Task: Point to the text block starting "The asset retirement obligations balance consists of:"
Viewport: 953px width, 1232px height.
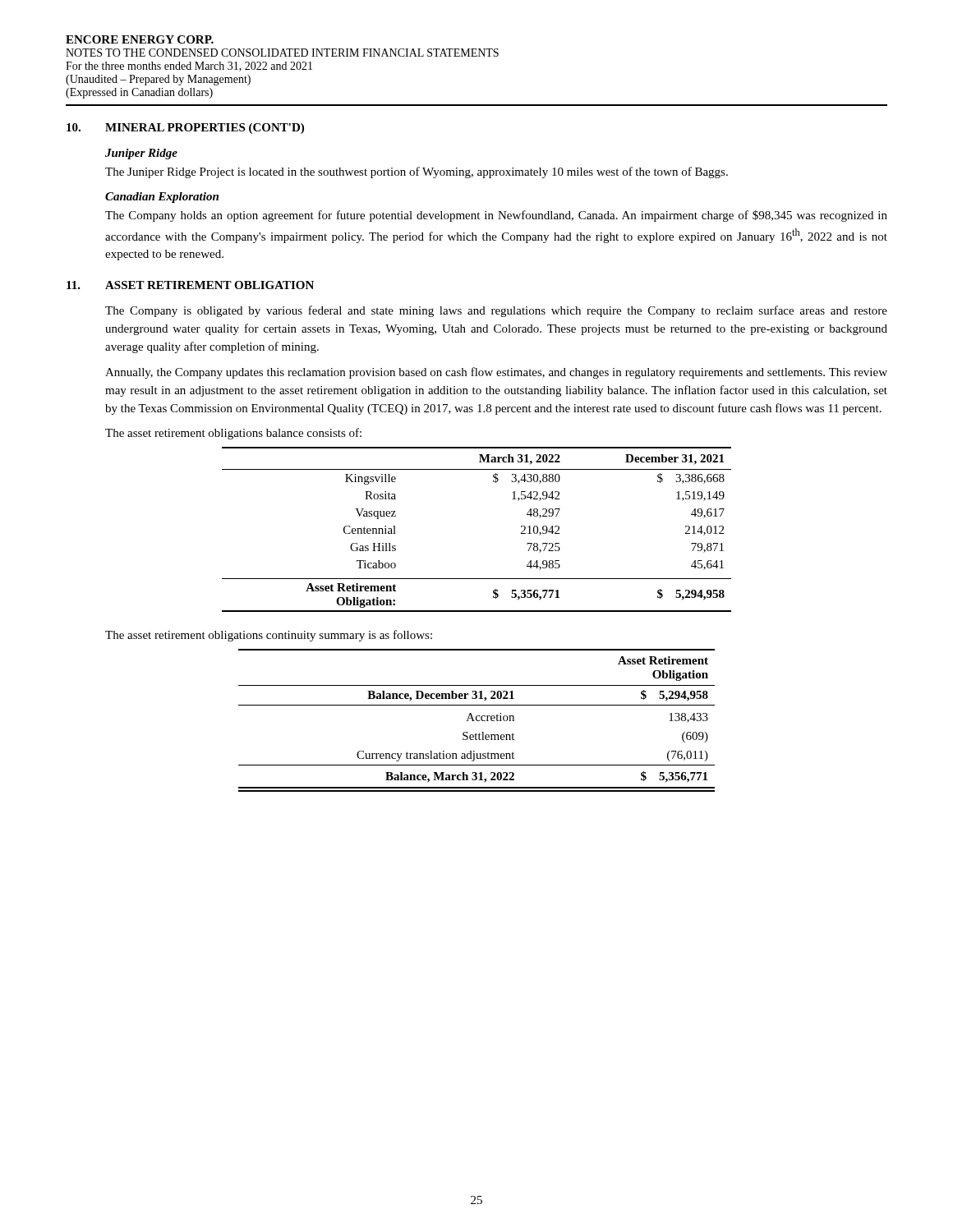Action: click(x=234, y=432)
